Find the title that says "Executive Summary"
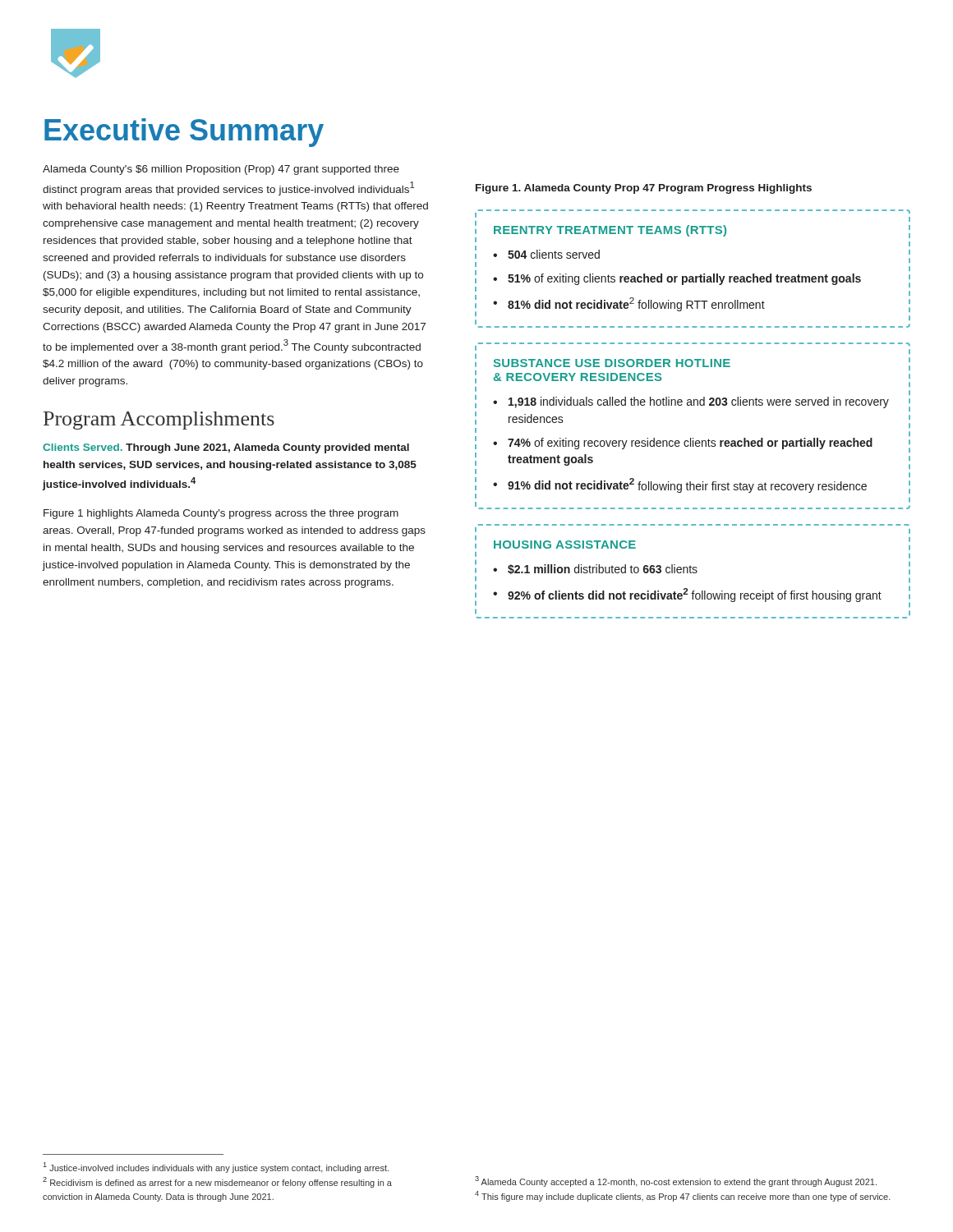 (183, 130)
